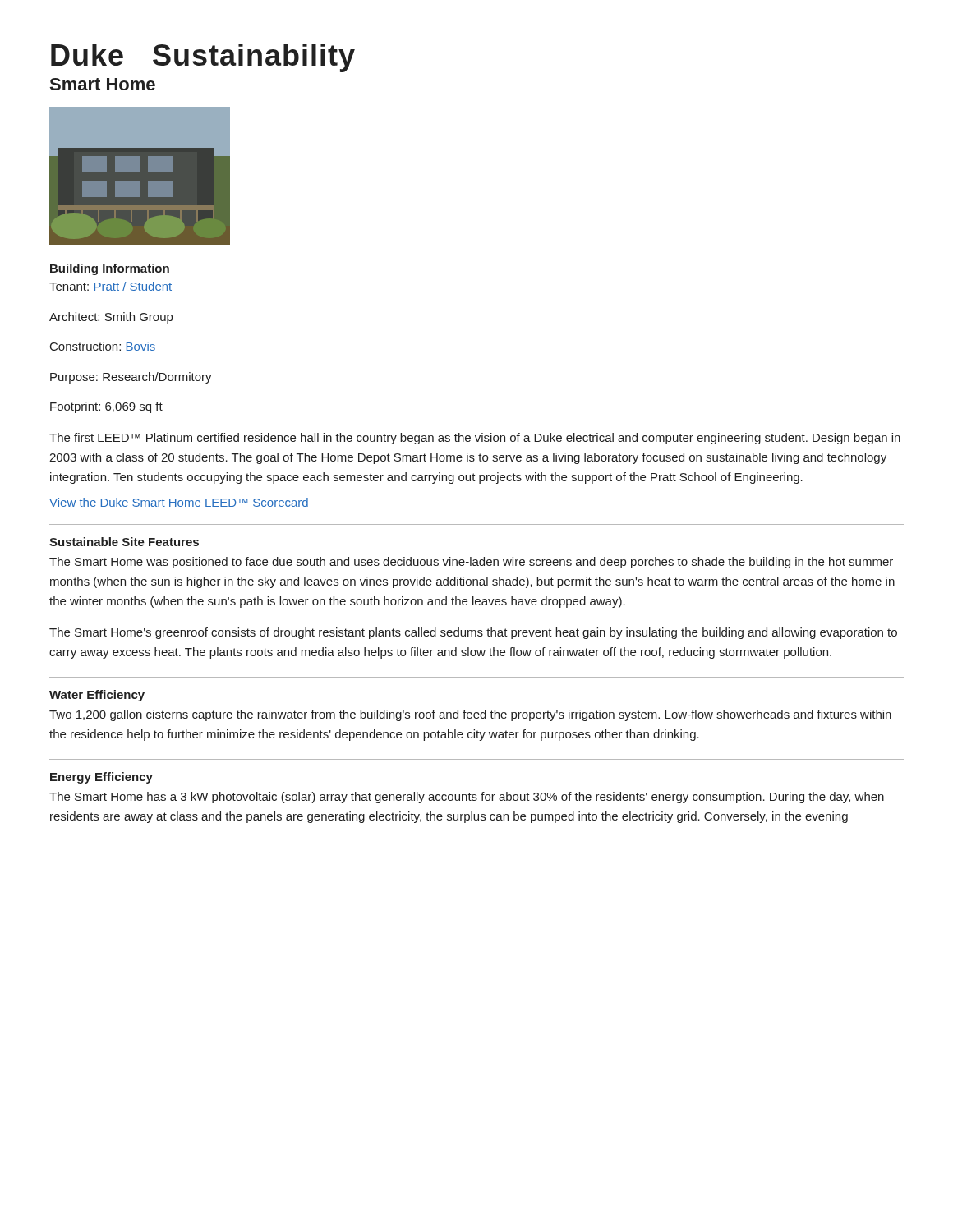This screenshot has width=953, height=1232.
Task: Point to the text starting "The Smart Home has a 3 kW"
Action: tap(467, 806)
